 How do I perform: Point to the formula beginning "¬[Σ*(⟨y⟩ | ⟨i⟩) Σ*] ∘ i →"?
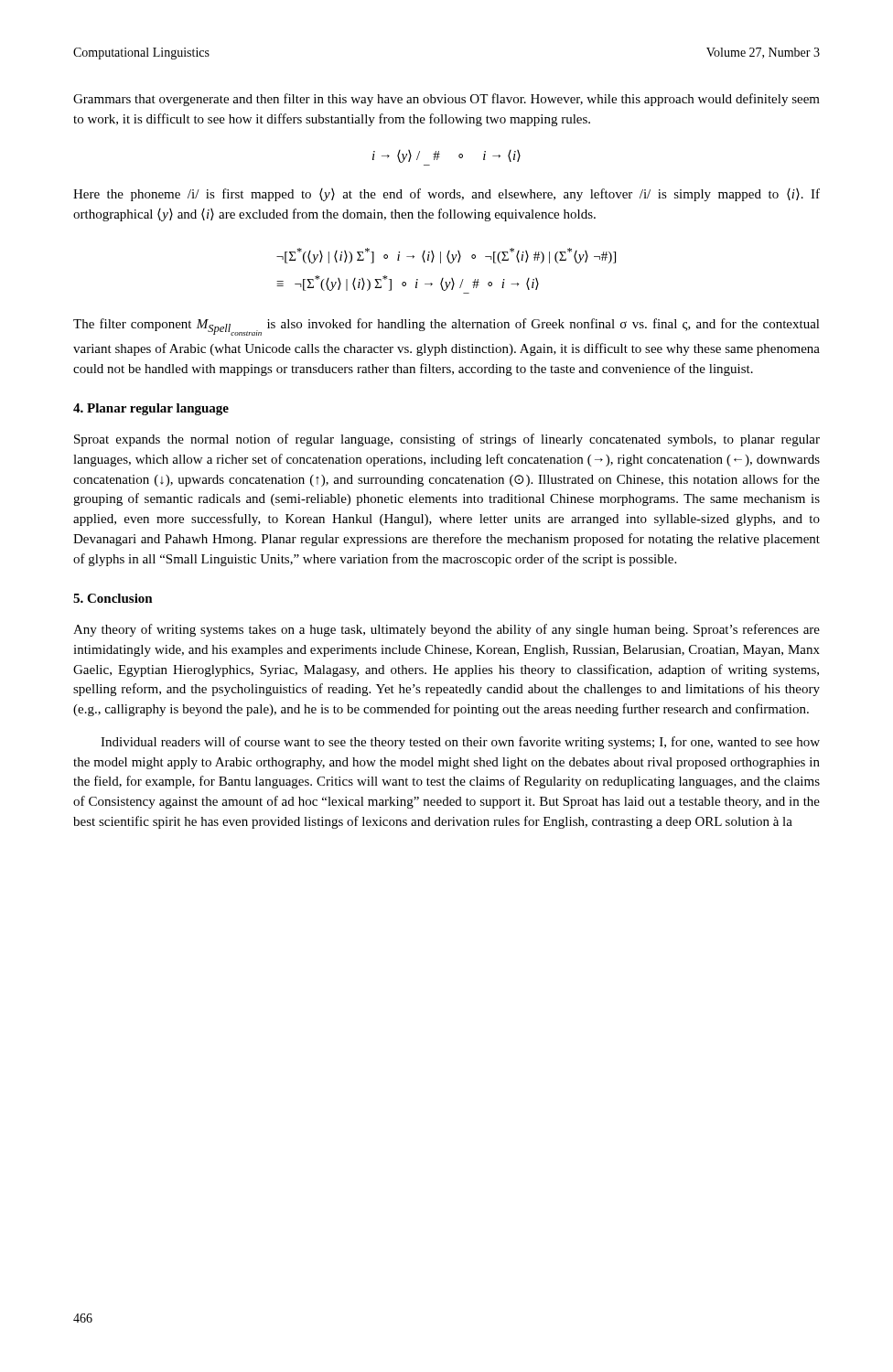pos(446,270)
